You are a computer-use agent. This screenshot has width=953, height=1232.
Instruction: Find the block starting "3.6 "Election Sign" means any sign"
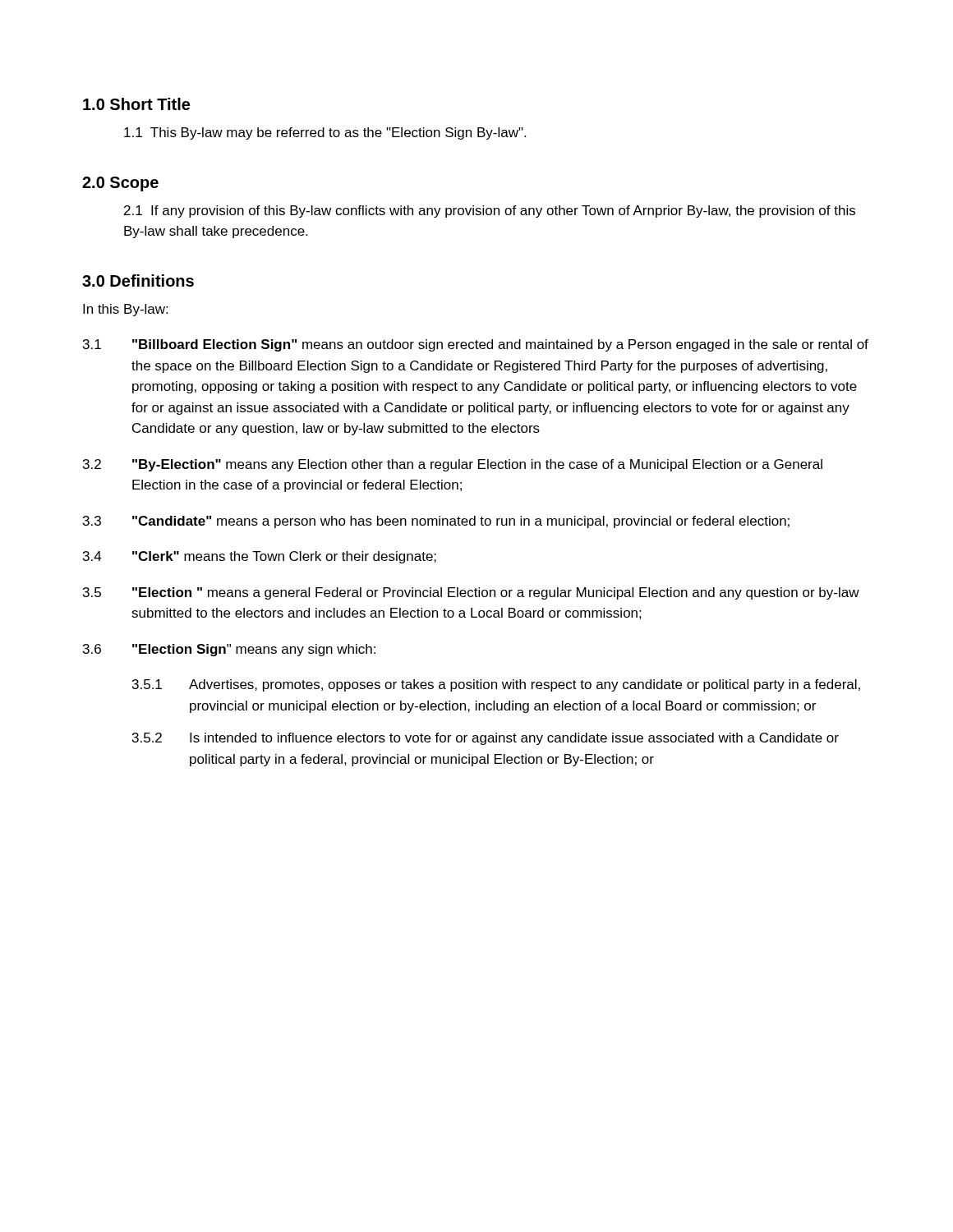pos(229,650)
